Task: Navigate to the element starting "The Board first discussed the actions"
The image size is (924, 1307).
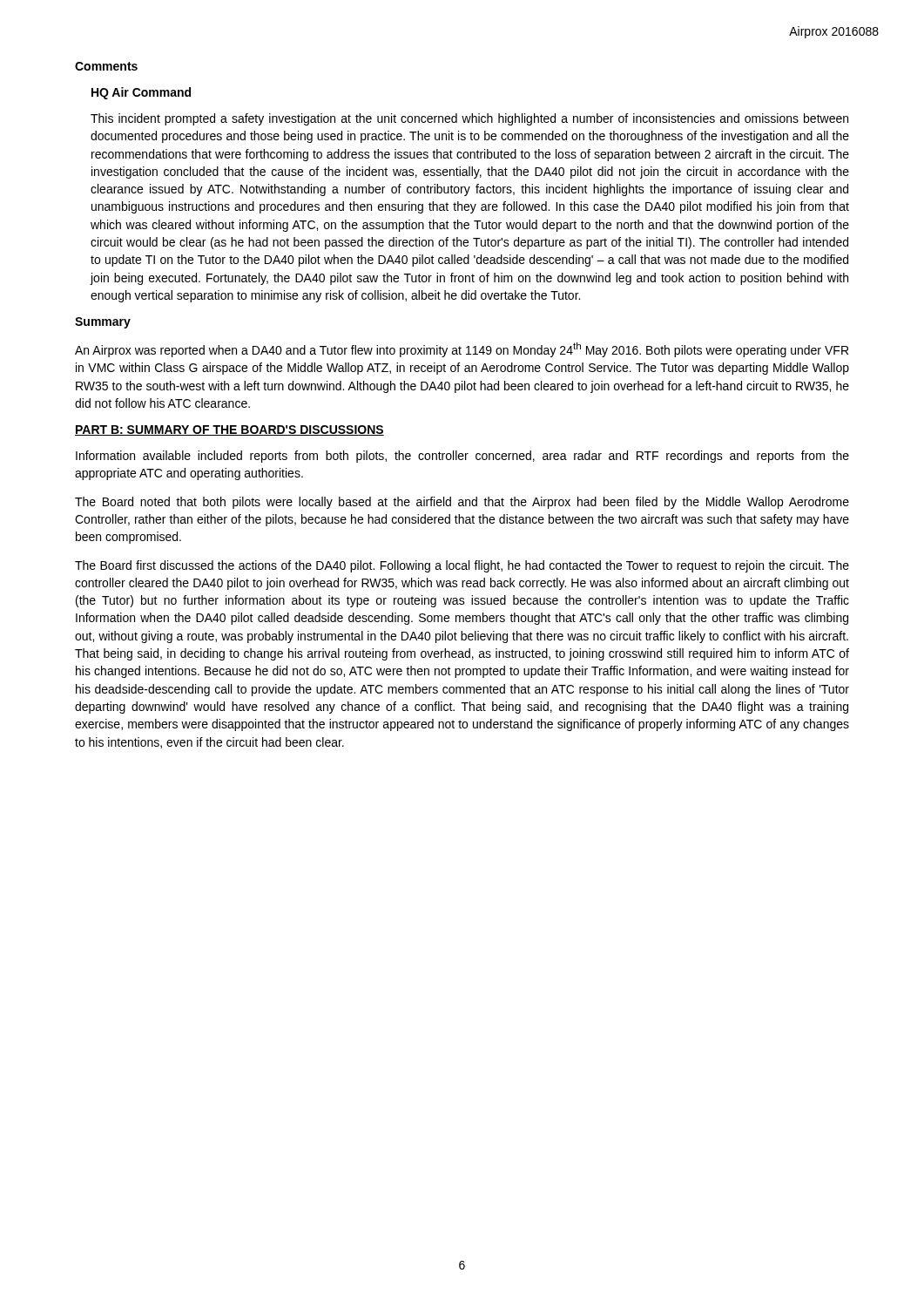Action: click(462, 654)
